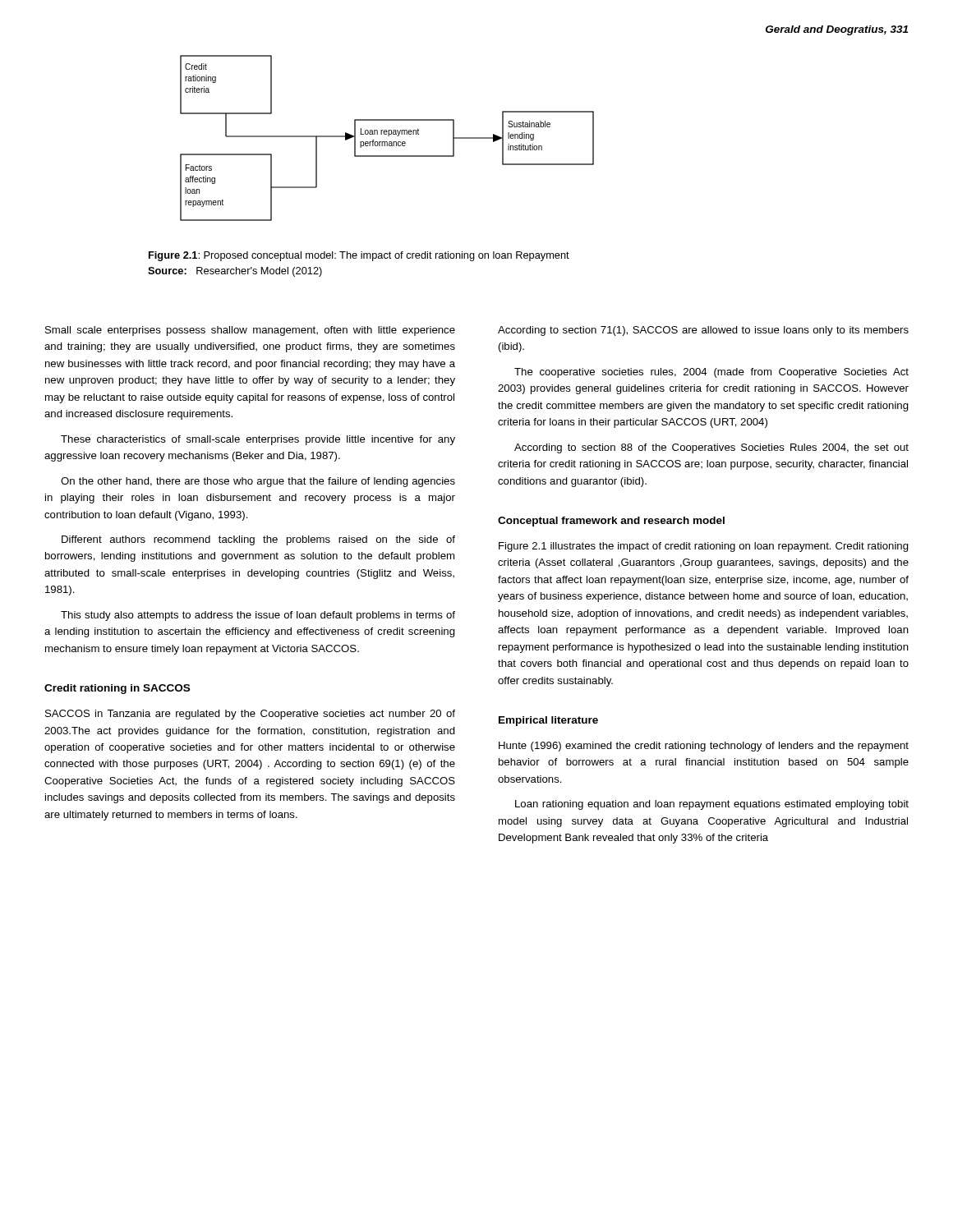
Task: Point to the region starting "According to section 71(1), SACCOS are allowed to"
Action: tap(703, 339)
